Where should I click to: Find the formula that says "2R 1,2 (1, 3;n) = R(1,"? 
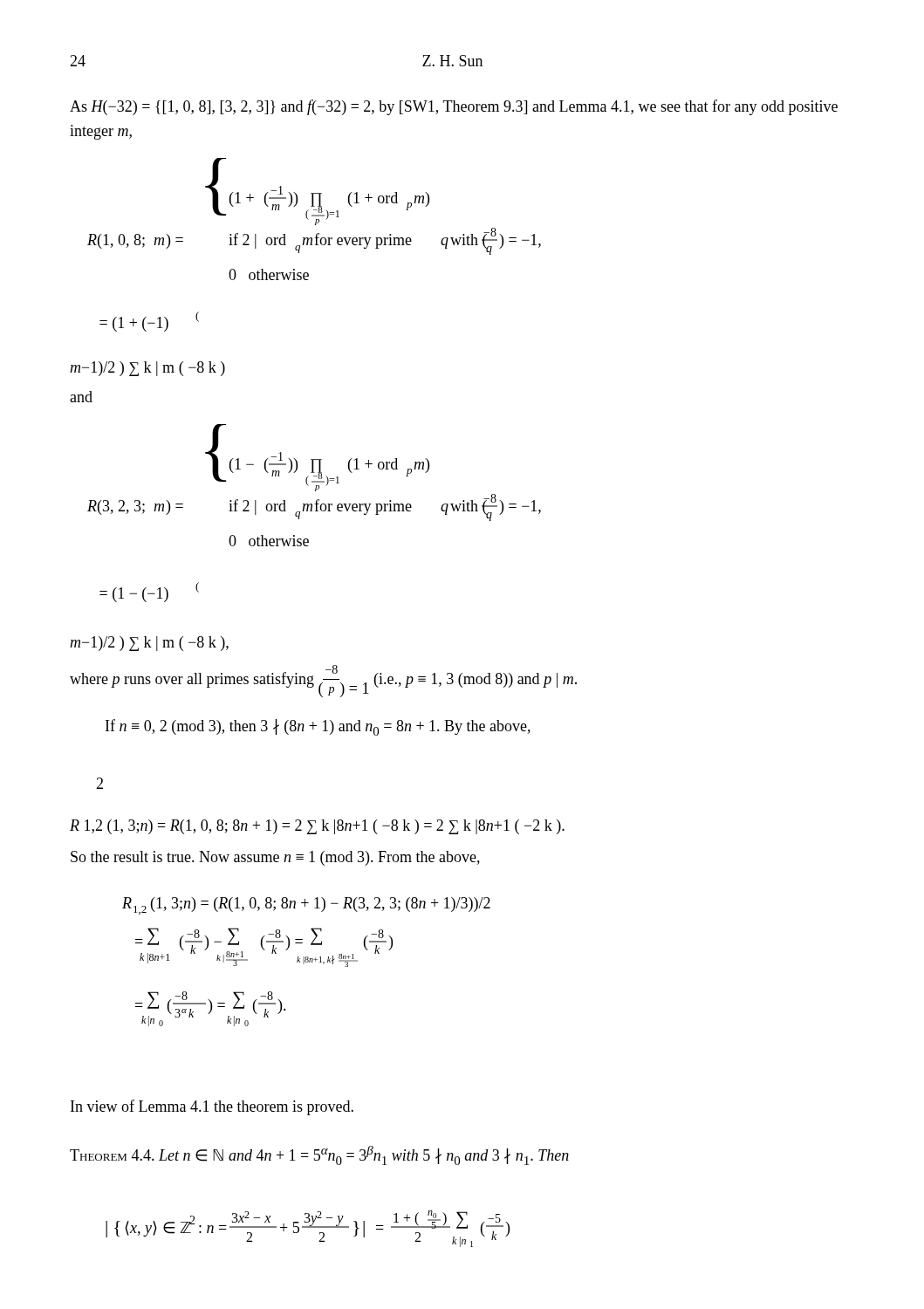[x=99, y=783]
